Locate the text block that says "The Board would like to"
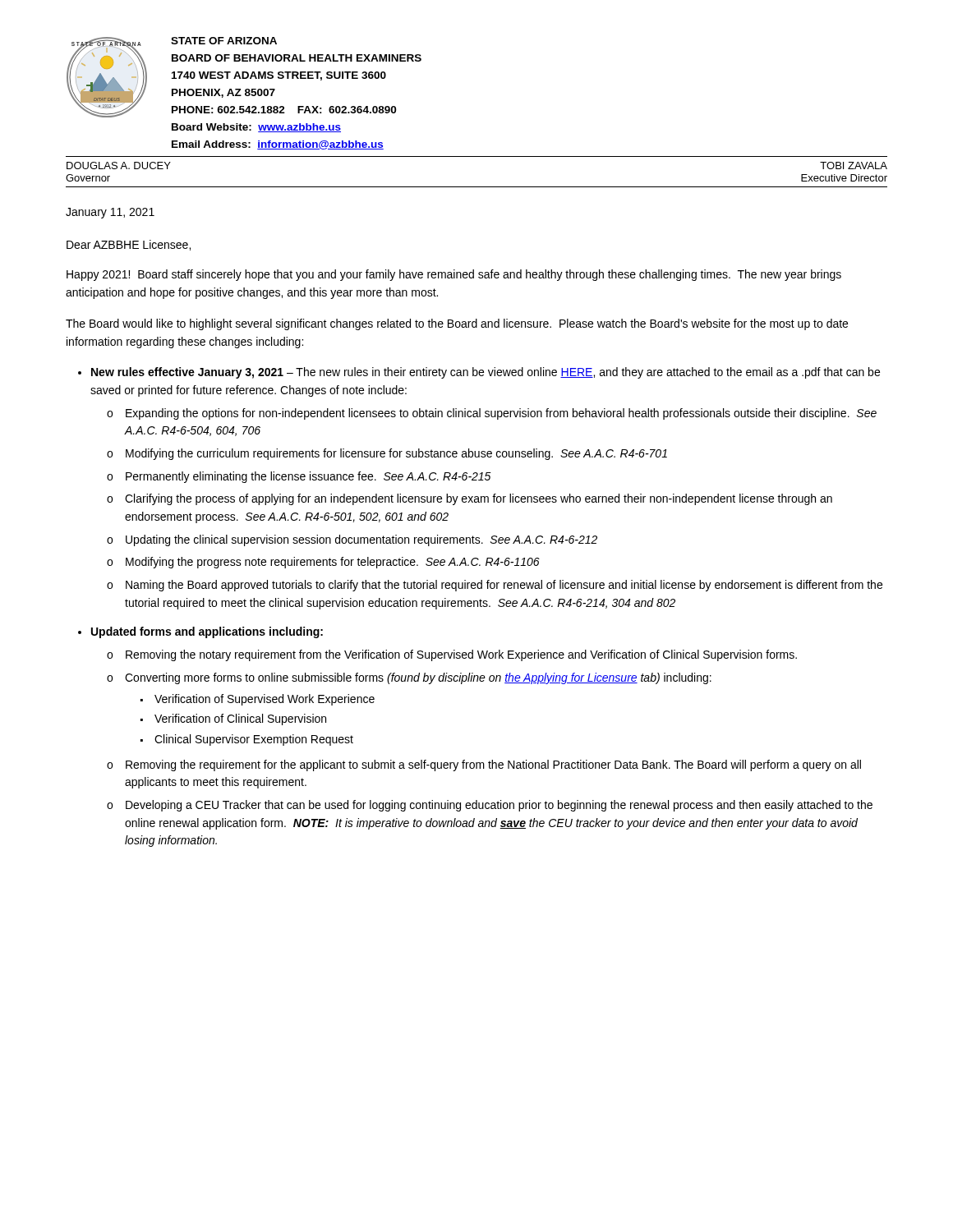The height and width of the screenshot is (1232, 953). pyautogui.click(x=457, y=332)
